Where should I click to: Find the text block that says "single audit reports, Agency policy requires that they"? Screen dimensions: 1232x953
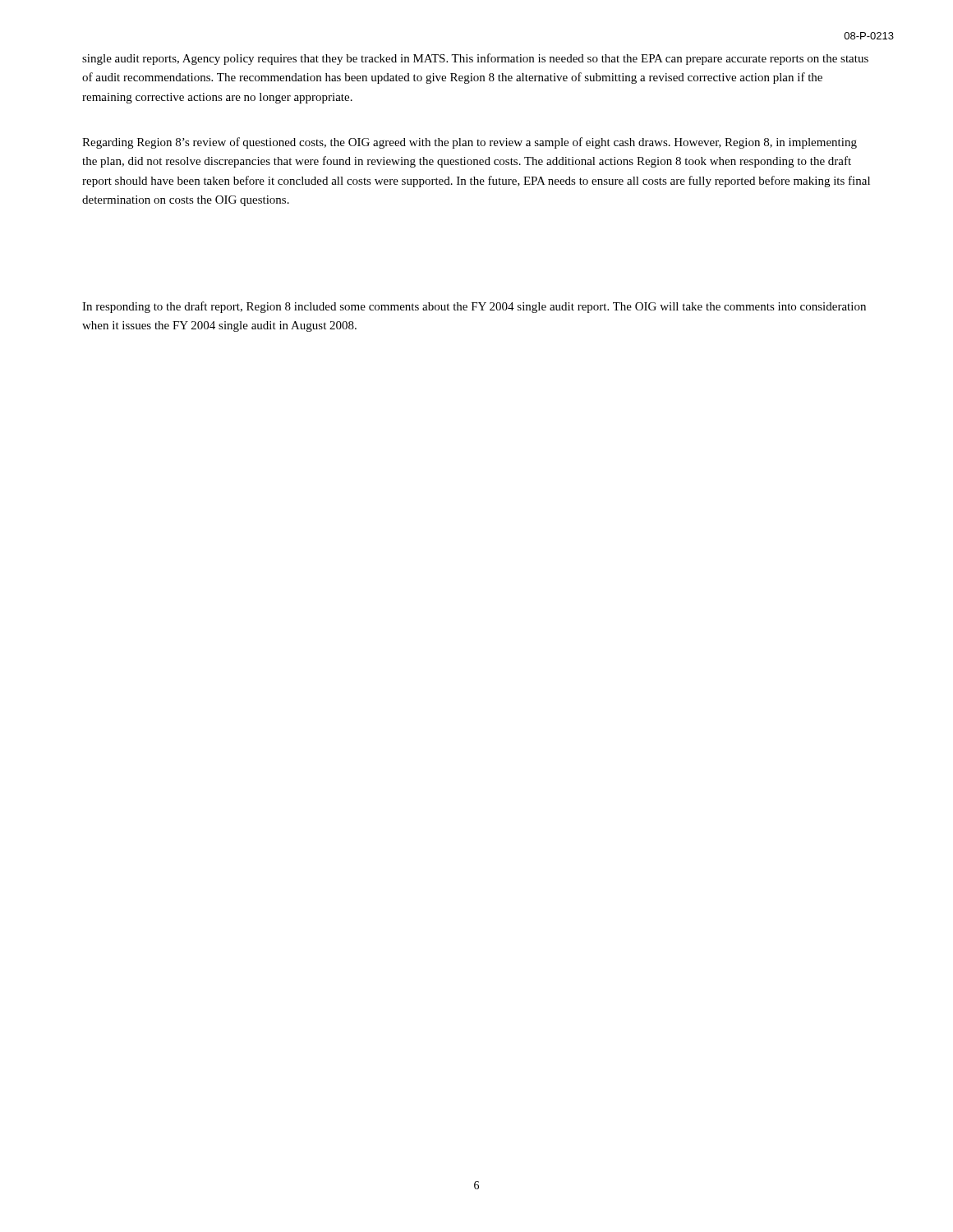pos(475,77)
